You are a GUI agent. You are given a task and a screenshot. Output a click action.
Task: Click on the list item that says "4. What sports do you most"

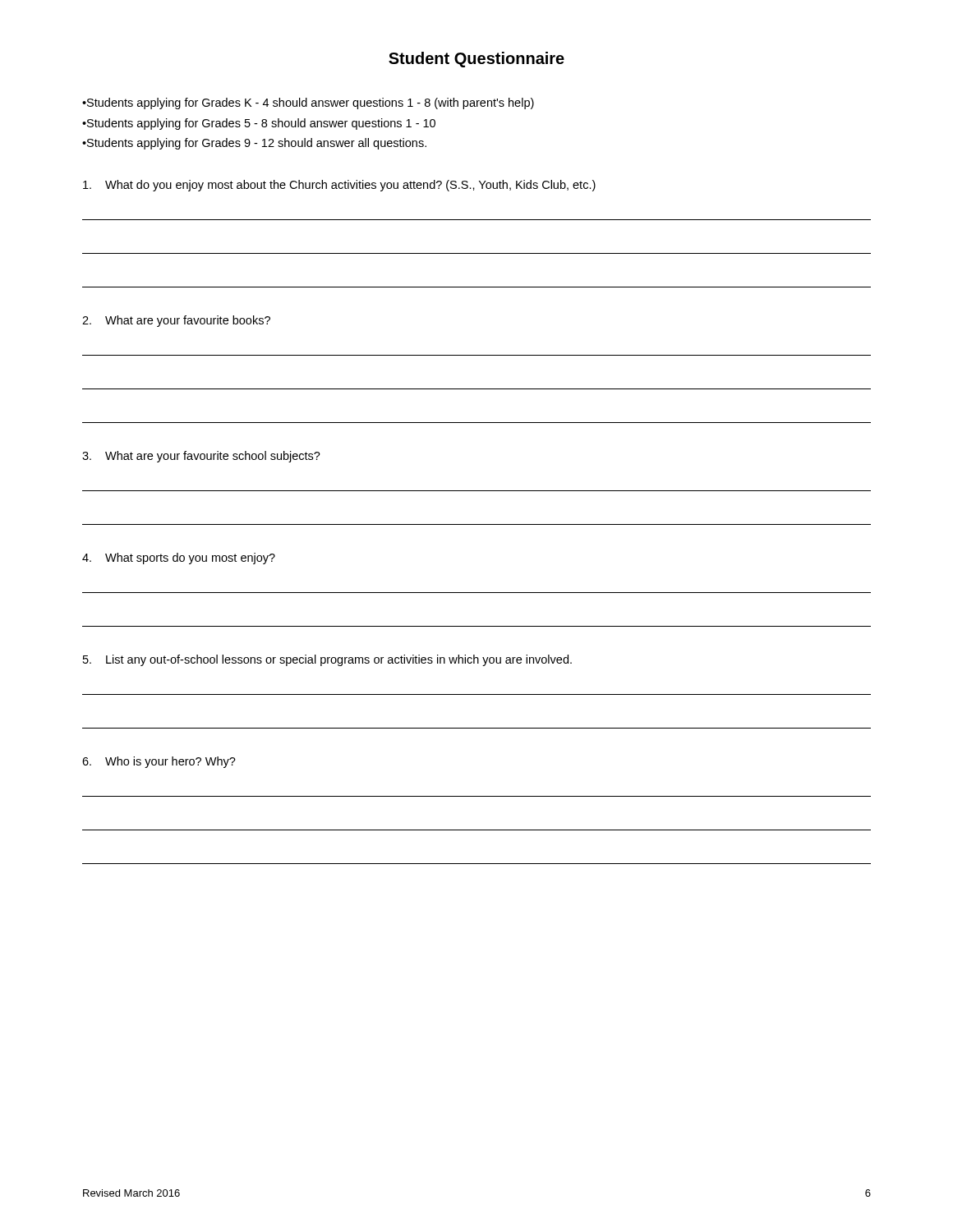[476, 589]
